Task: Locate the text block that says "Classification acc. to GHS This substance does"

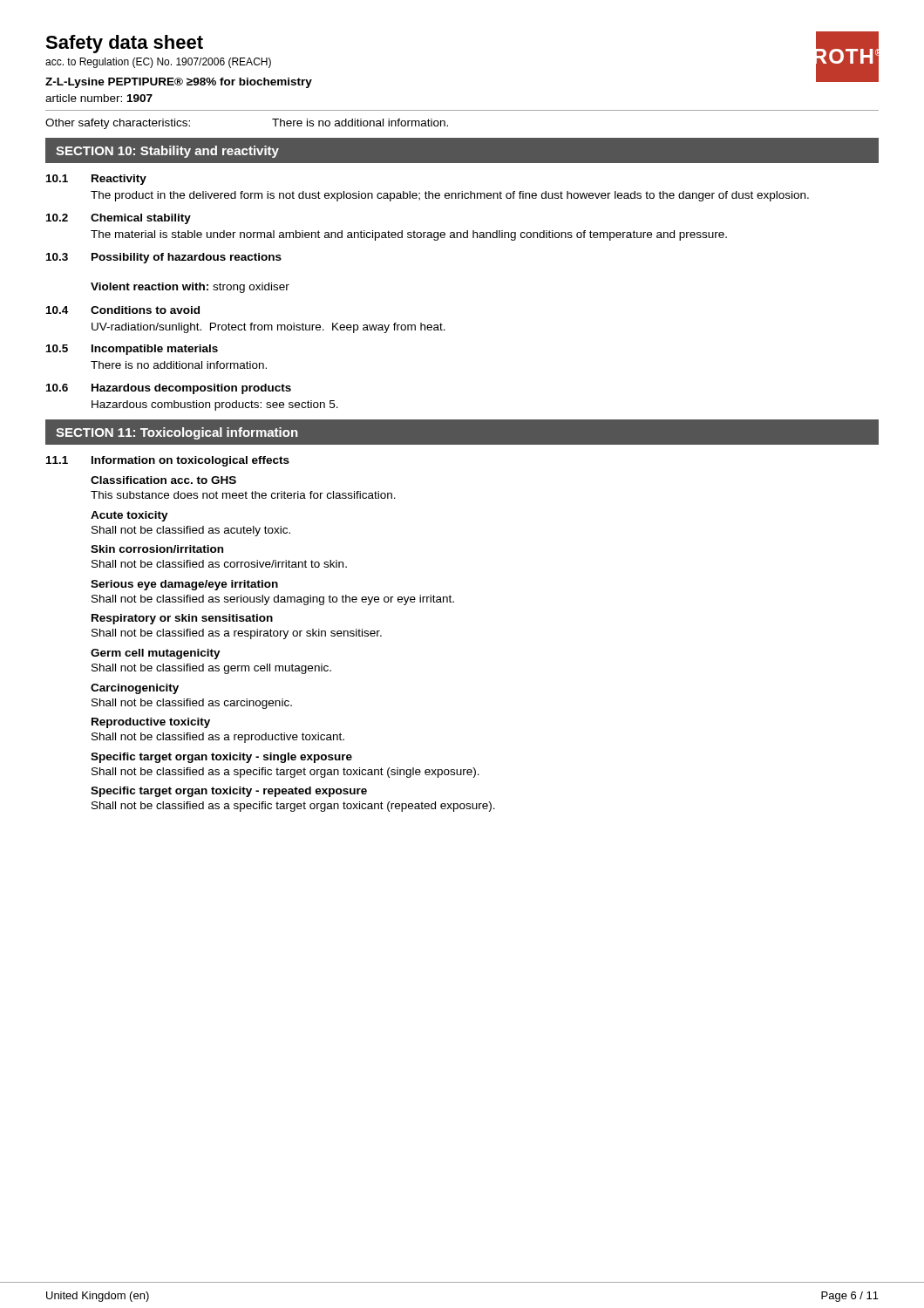Action: click(x=163, y=480)
